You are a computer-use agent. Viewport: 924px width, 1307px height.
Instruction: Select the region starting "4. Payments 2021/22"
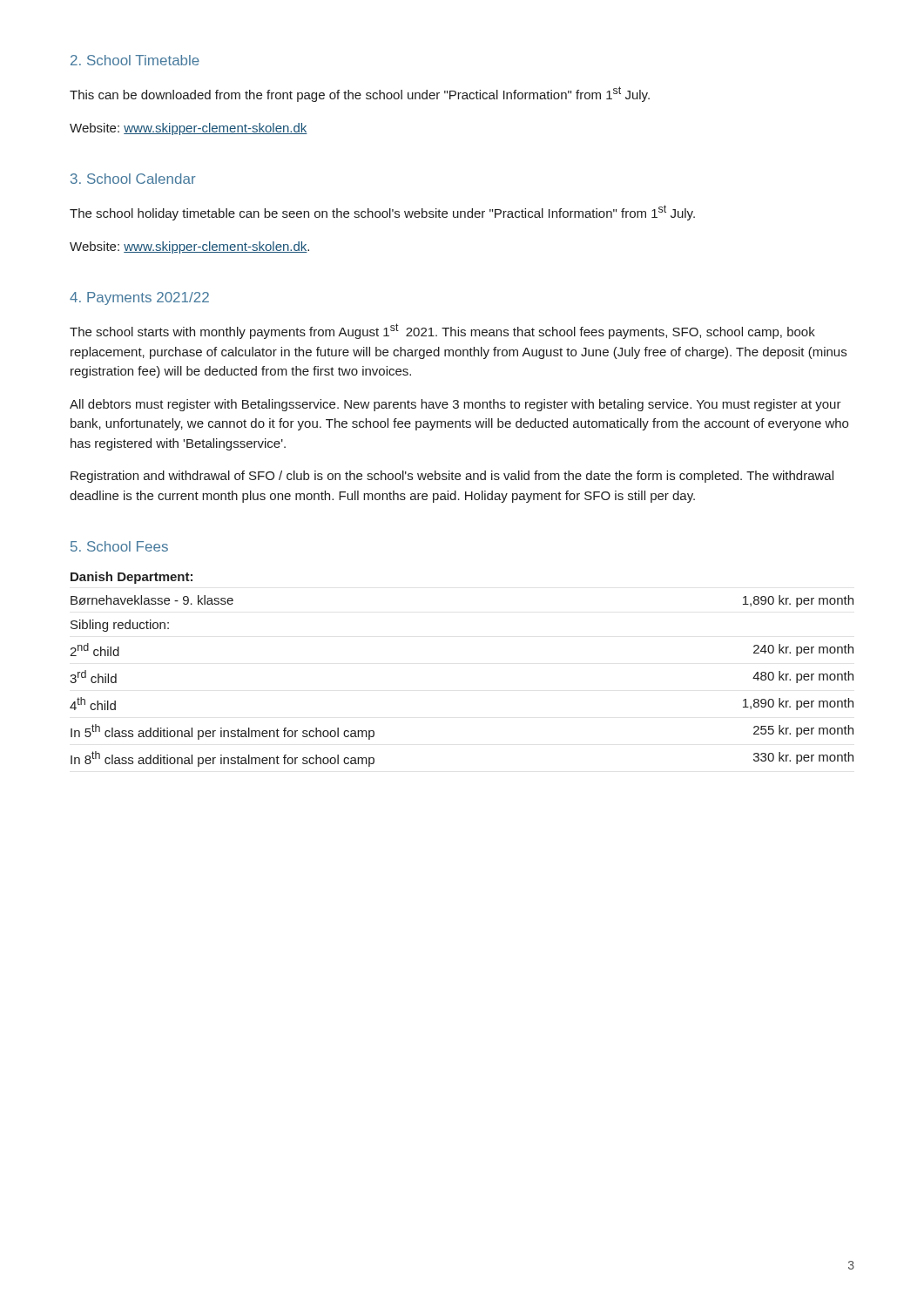tap(139, 298)
